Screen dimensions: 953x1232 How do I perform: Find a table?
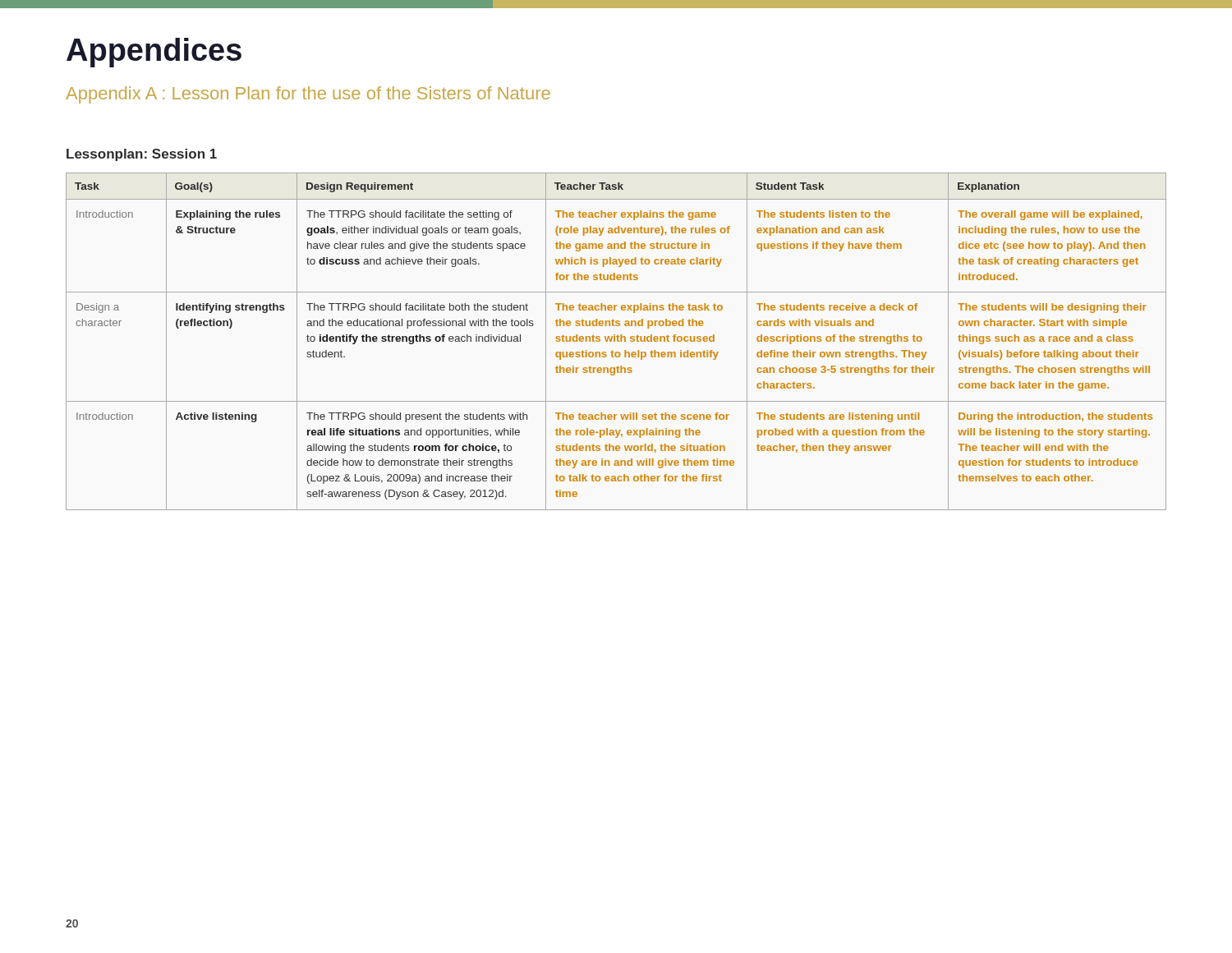616,341
